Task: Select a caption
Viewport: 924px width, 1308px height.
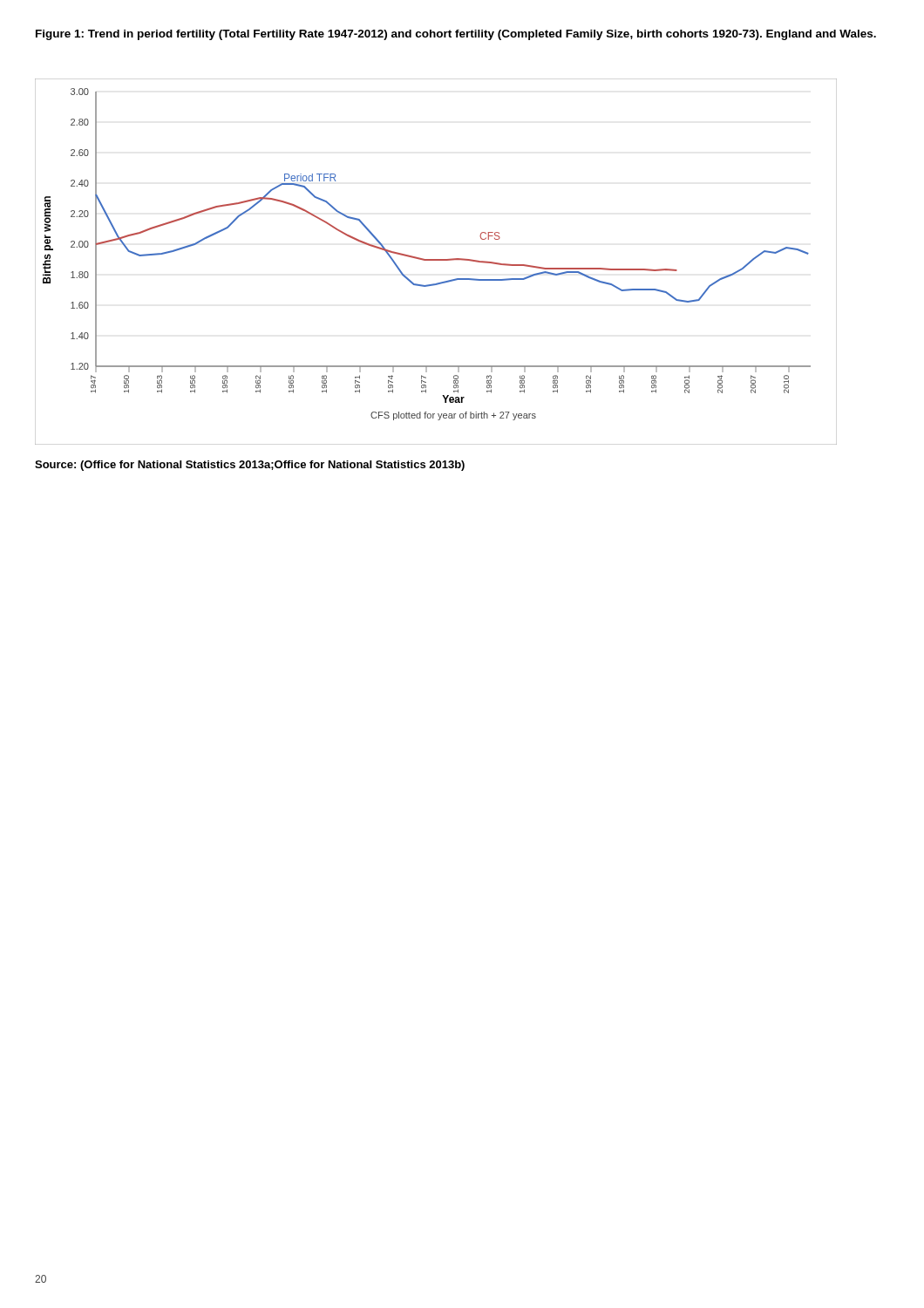Action: click(x=456, y=34)
